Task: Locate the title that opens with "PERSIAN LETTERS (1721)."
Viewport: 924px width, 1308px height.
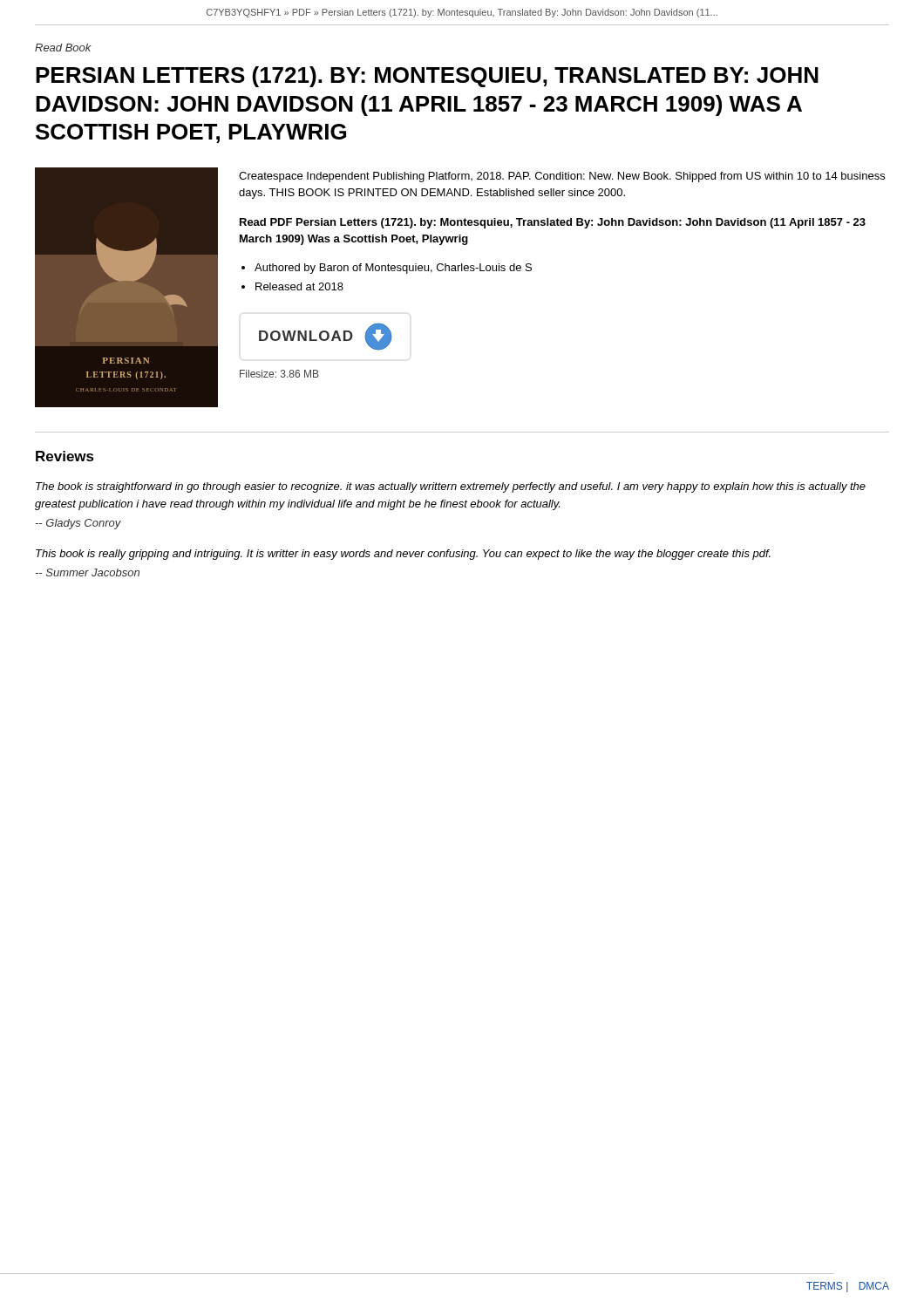Action: click(x=427, y=103)
